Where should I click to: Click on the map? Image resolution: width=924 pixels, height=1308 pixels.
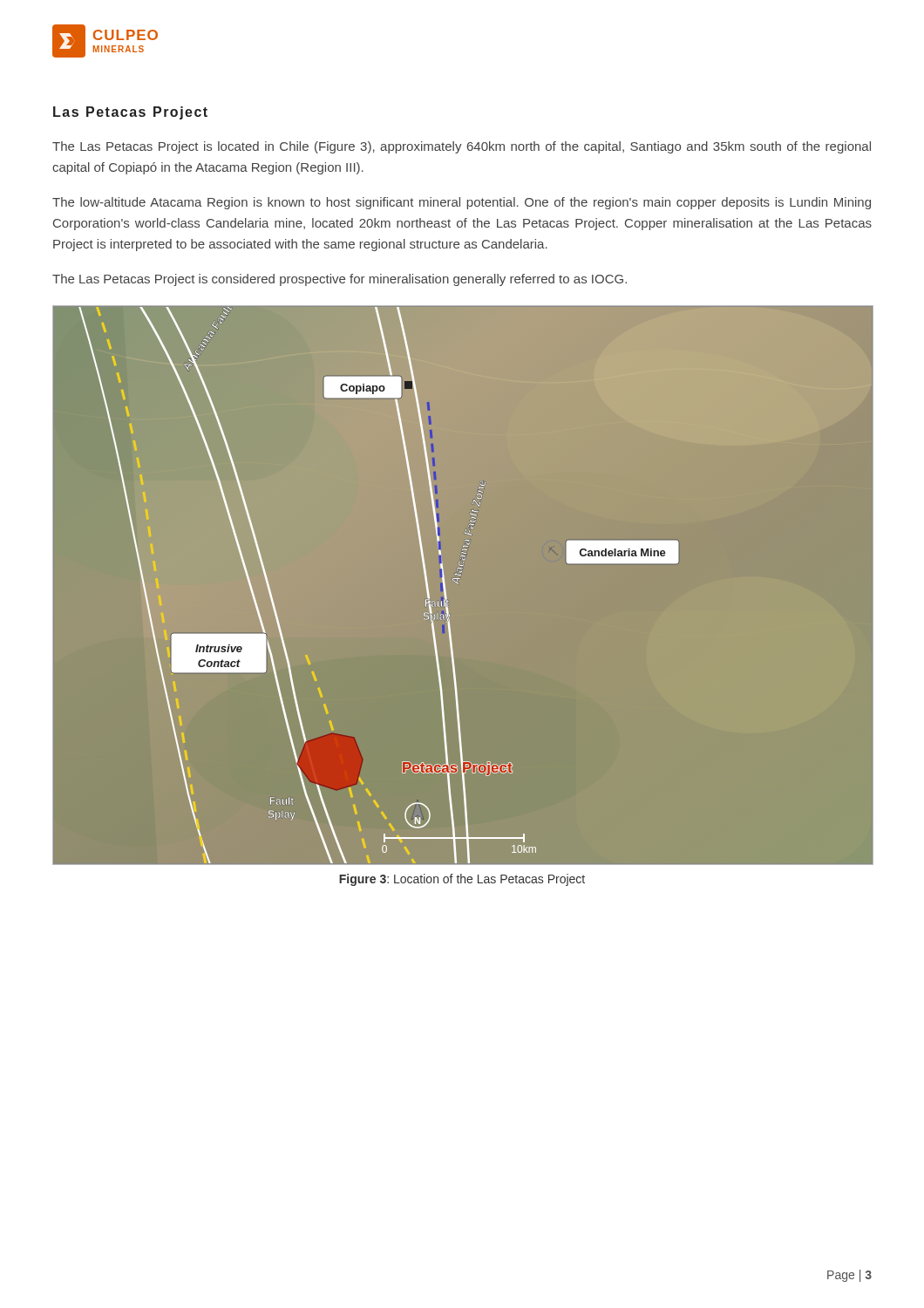coord(462,596)
